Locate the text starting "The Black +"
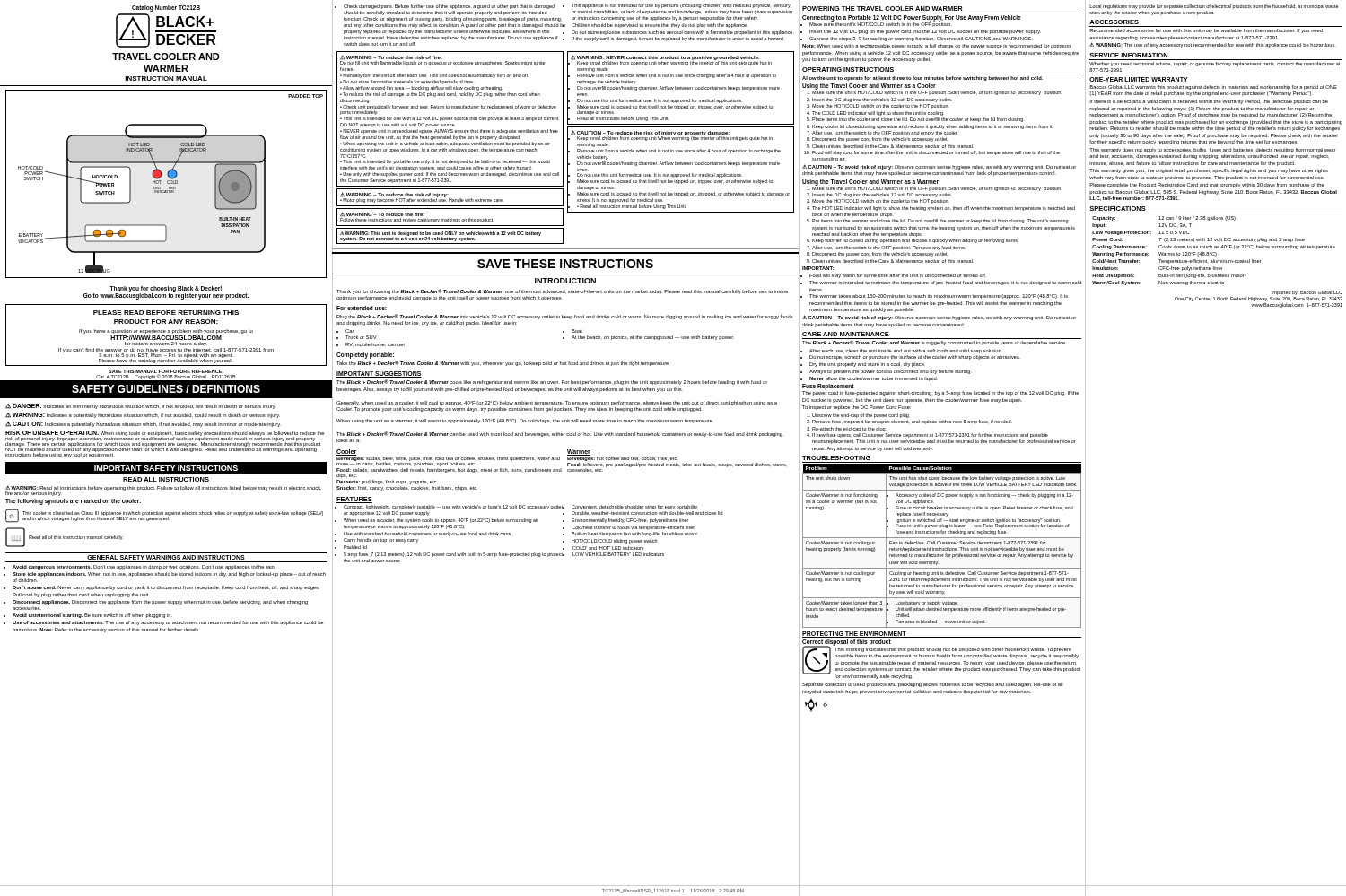Viewport: 1346px width, 896px height. pos(557,396)
